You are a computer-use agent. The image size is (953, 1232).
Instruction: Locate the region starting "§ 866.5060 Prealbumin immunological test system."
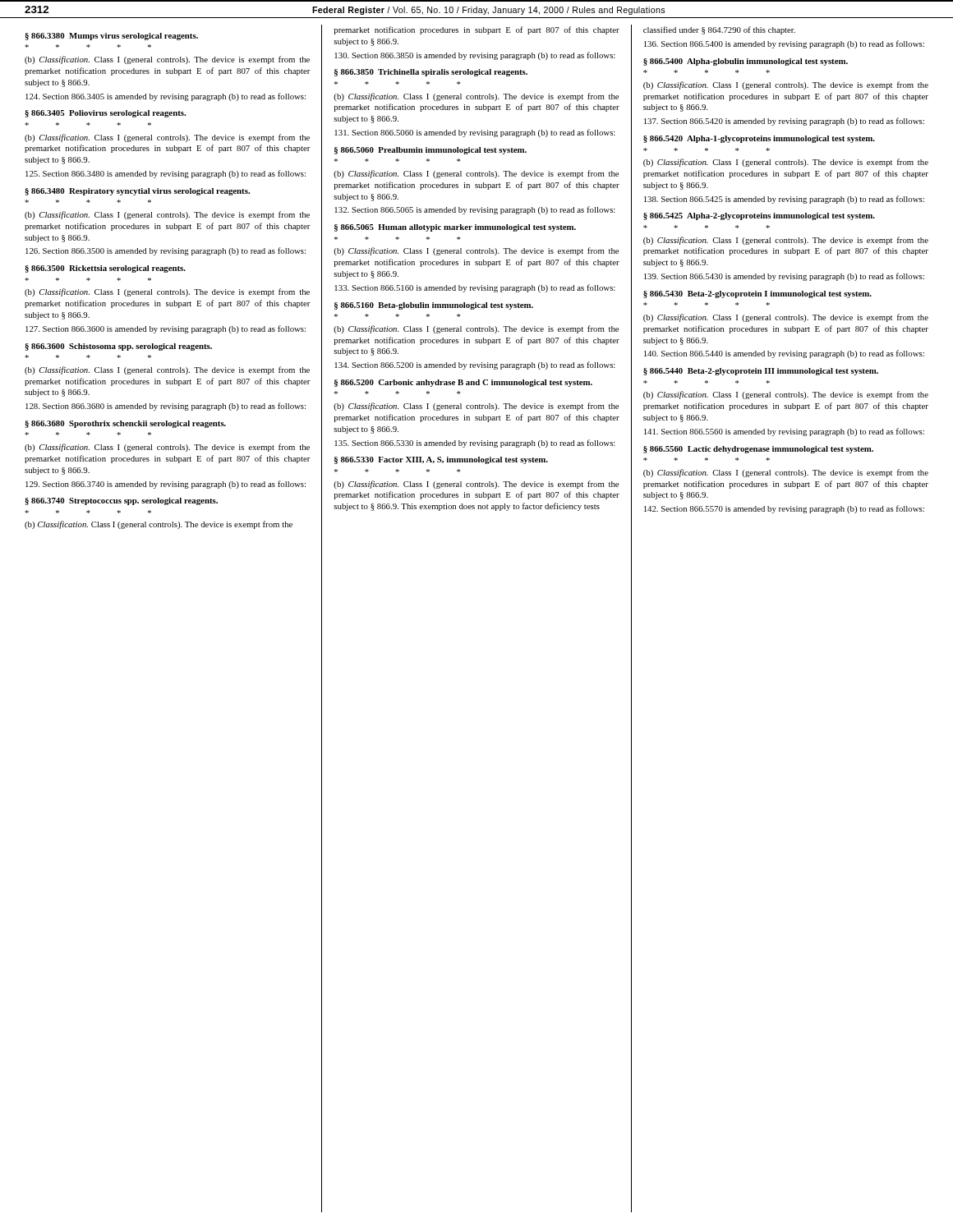pyautogui.click(x=430, y=149)
